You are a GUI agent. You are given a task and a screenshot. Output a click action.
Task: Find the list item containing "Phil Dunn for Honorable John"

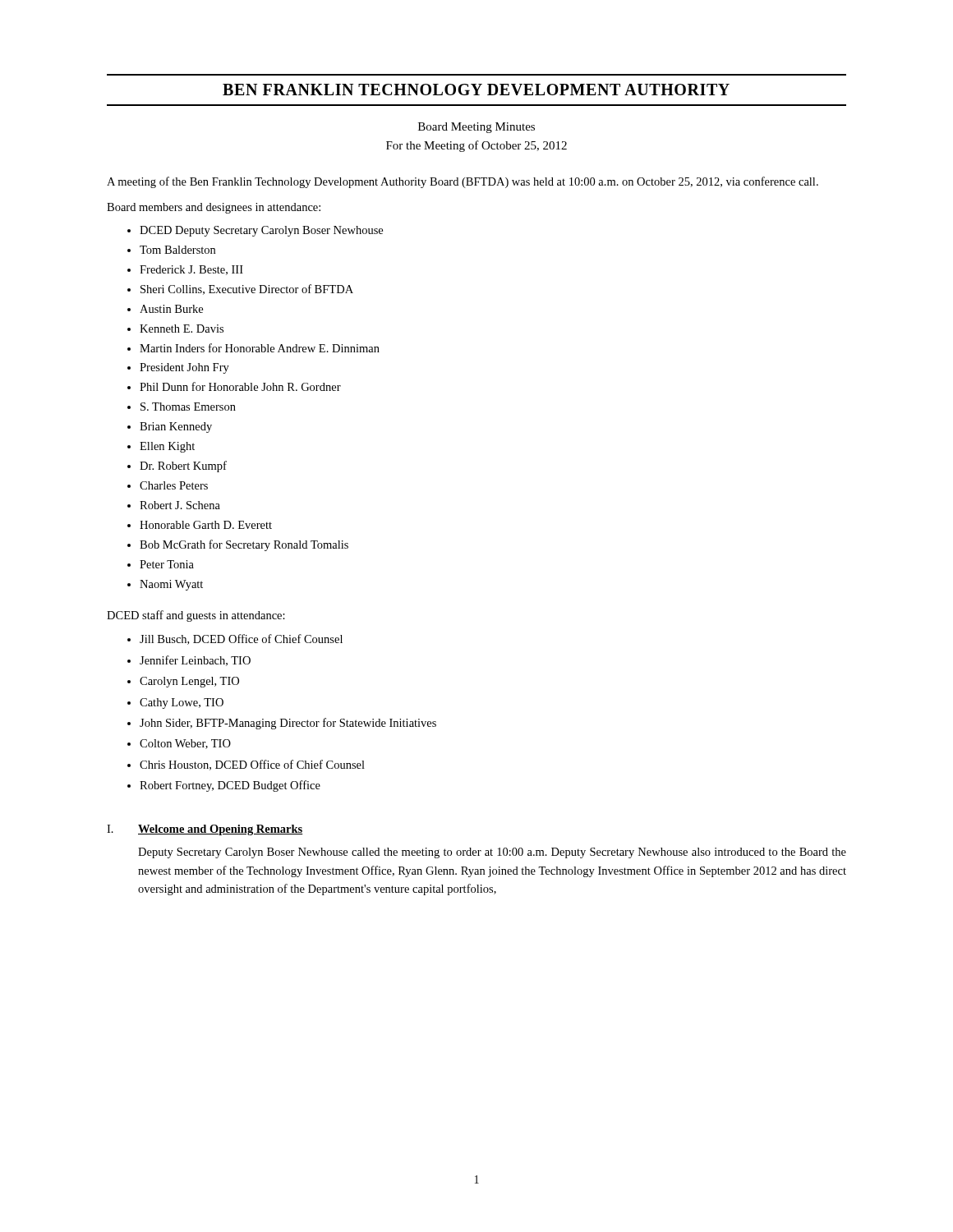(x=240, y=387)
